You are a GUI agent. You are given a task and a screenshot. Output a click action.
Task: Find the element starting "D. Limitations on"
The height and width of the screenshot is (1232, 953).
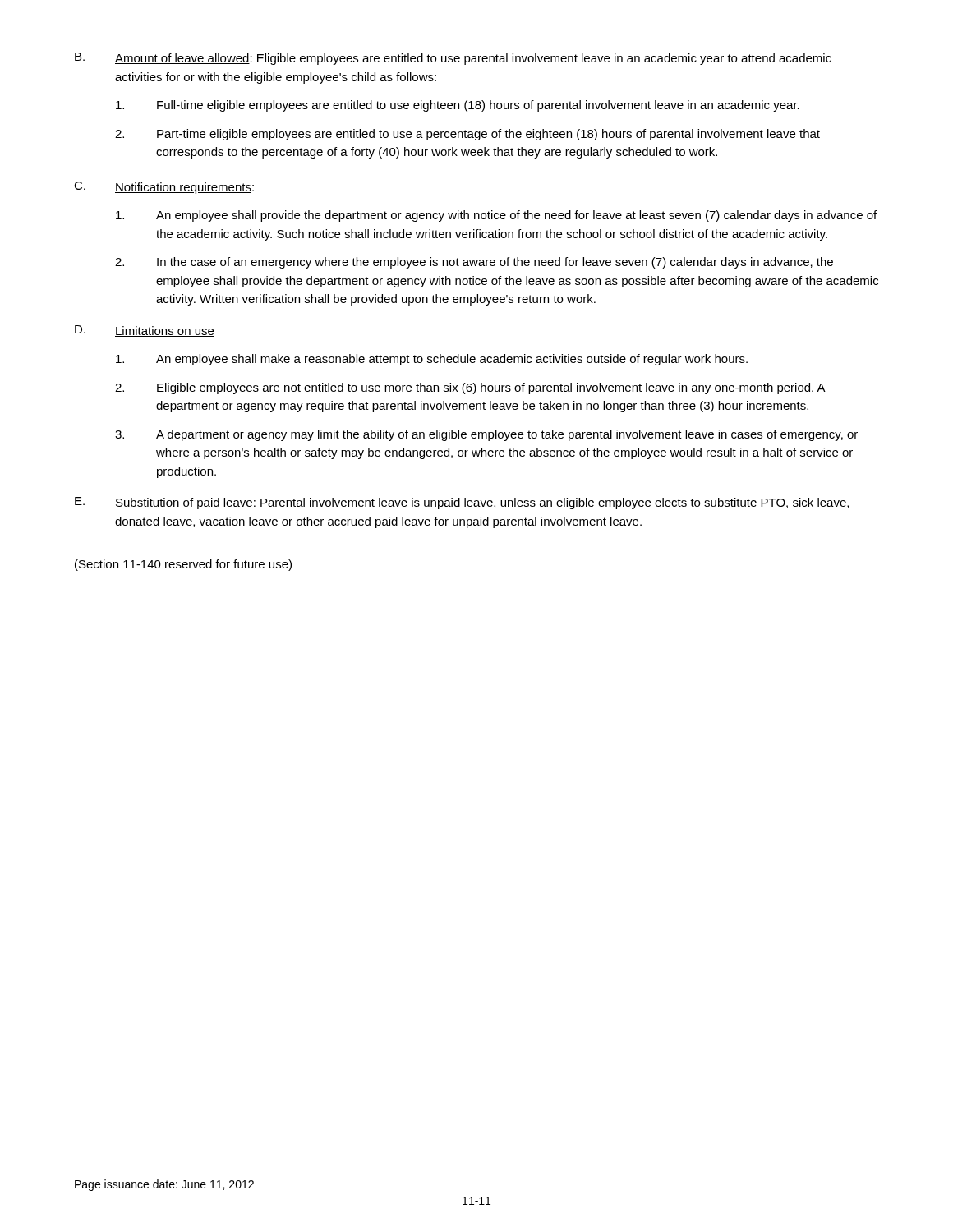click(x=476, y=403)
